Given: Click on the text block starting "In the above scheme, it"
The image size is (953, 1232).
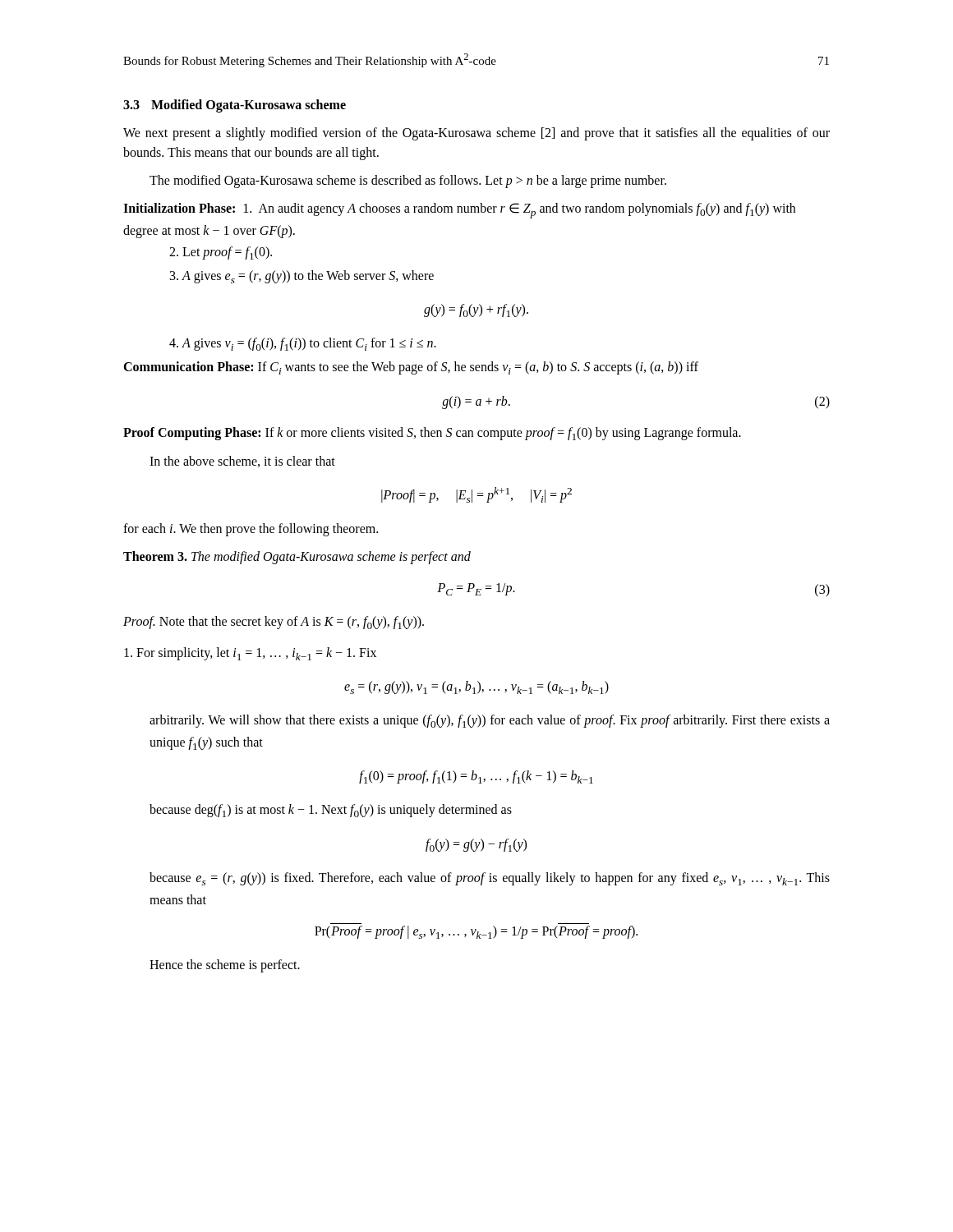Looking at the screenshot, I should 242,462.
